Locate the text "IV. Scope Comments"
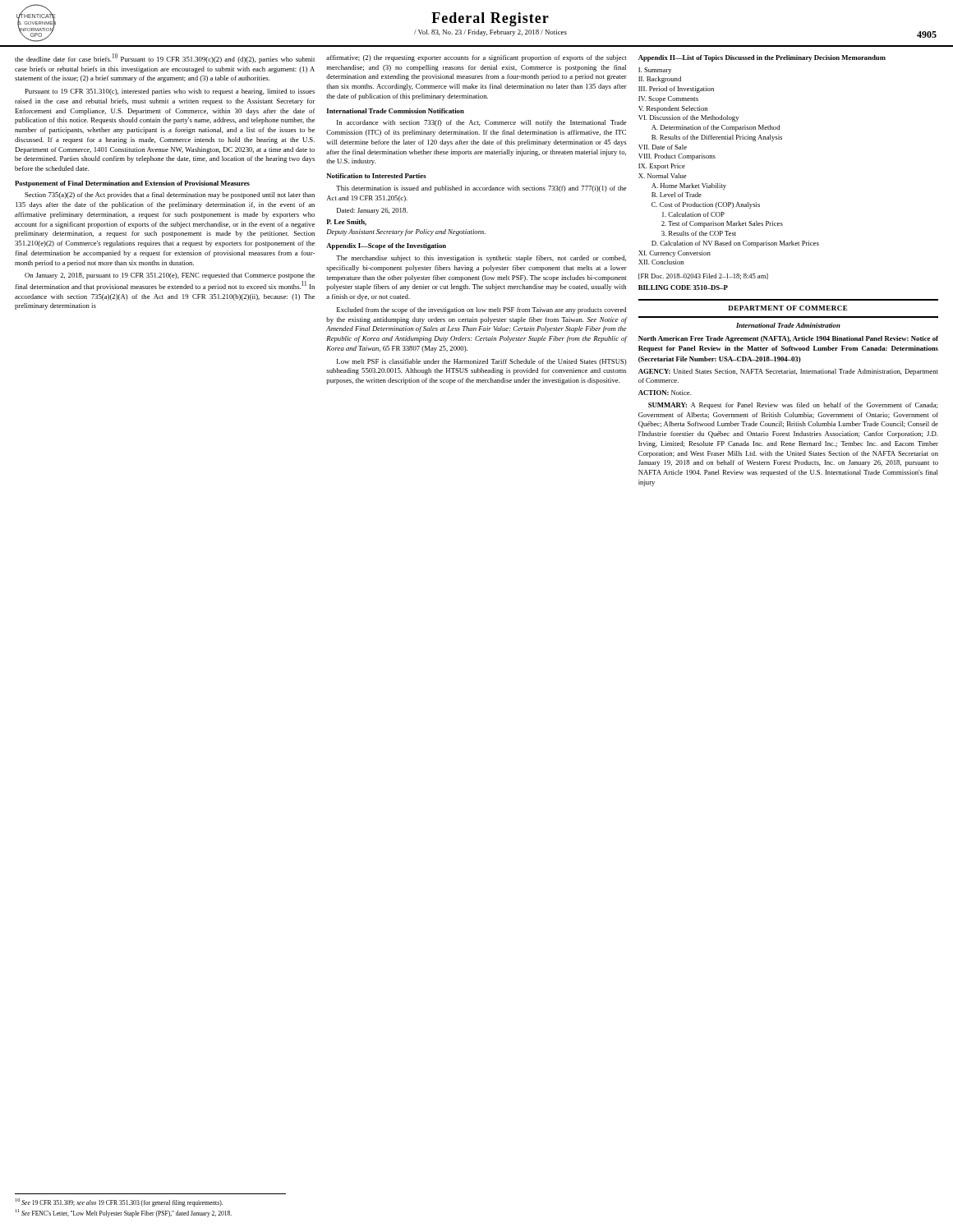 (668, 98)
